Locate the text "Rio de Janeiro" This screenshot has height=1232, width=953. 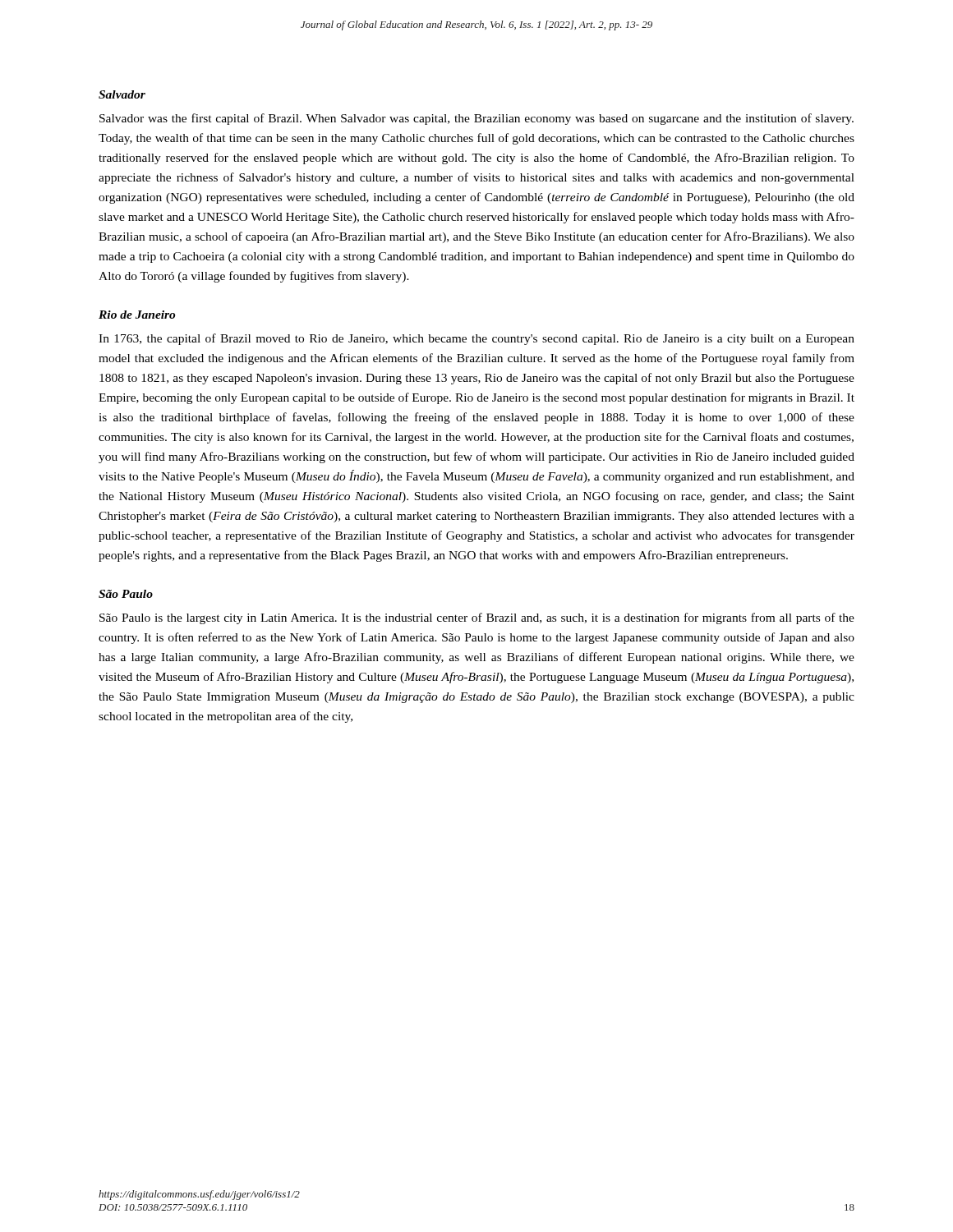[137, 314]
